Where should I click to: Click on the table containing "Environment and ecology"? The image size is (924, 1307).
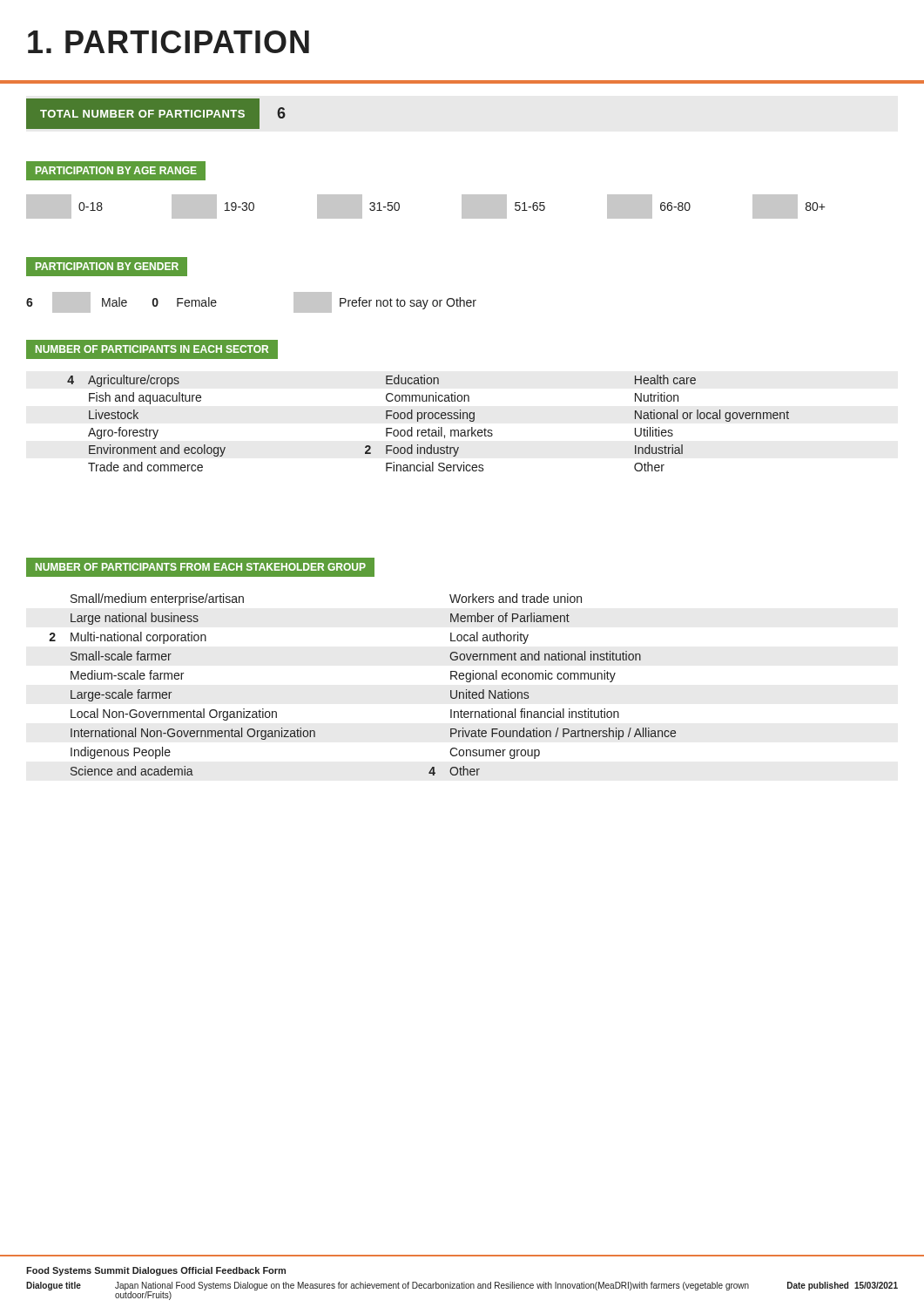462,423
